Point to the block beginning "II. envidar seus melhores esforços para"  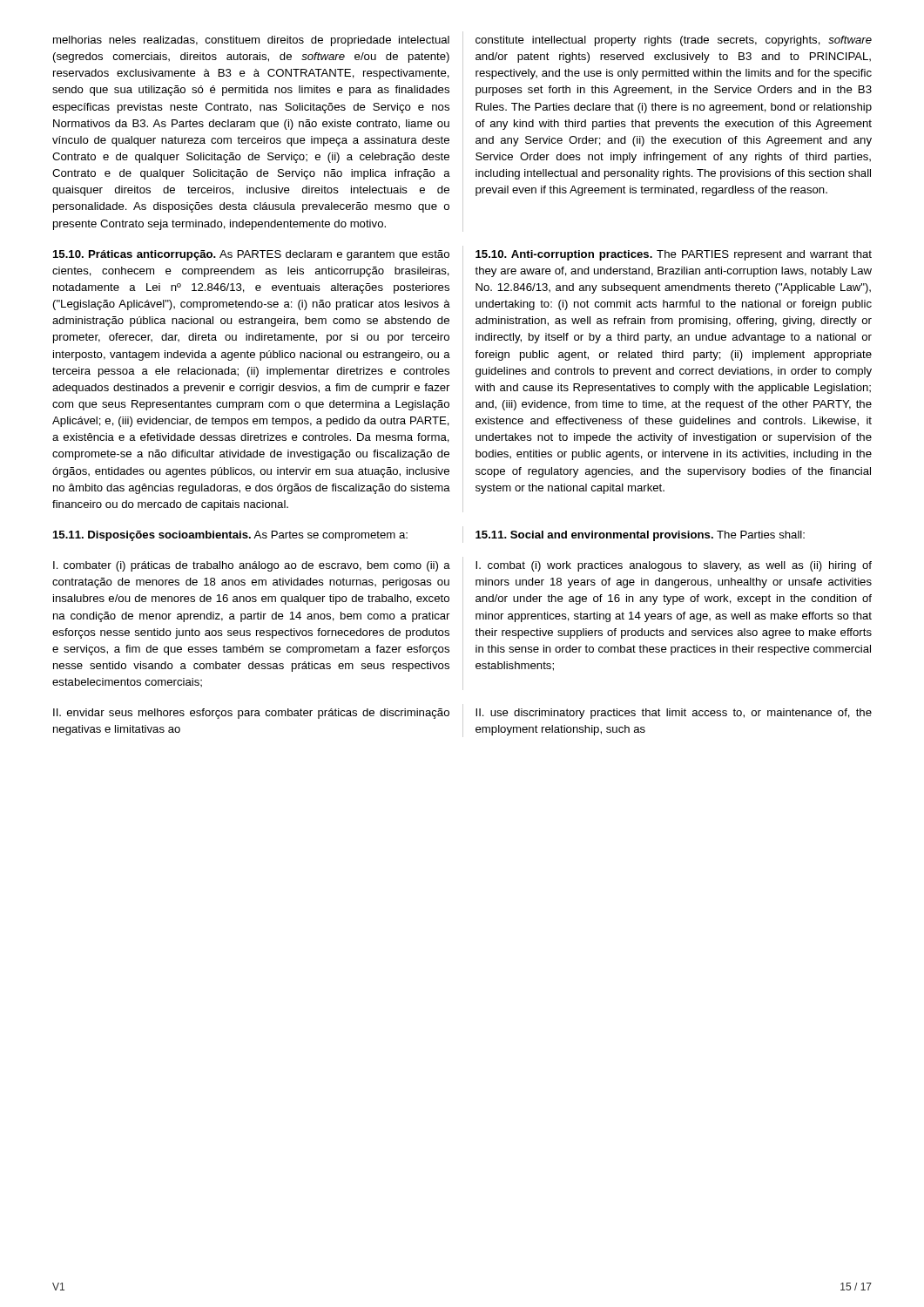[251, 721]
